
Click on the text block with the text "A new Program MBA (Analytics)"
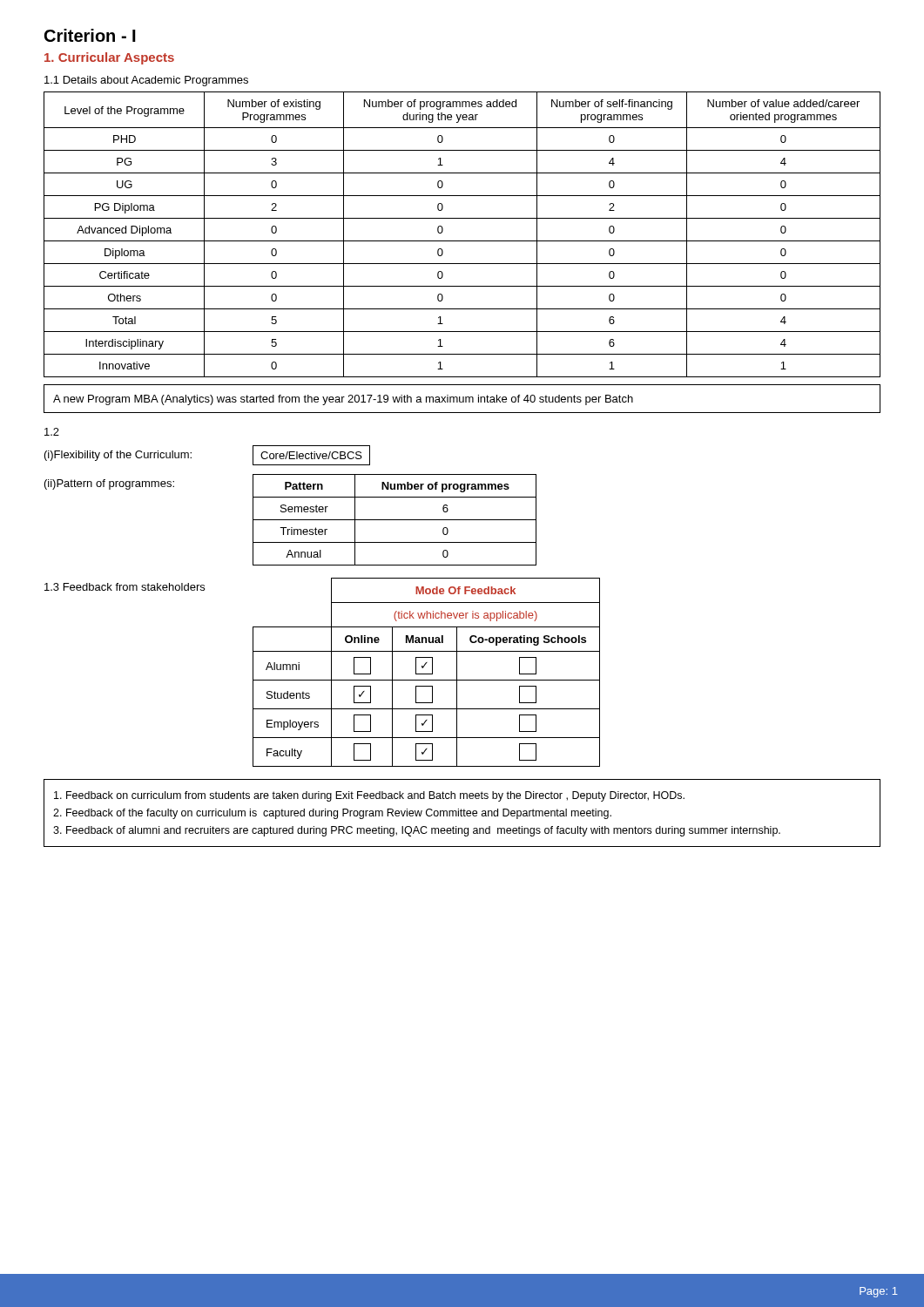tap(343, 399)
